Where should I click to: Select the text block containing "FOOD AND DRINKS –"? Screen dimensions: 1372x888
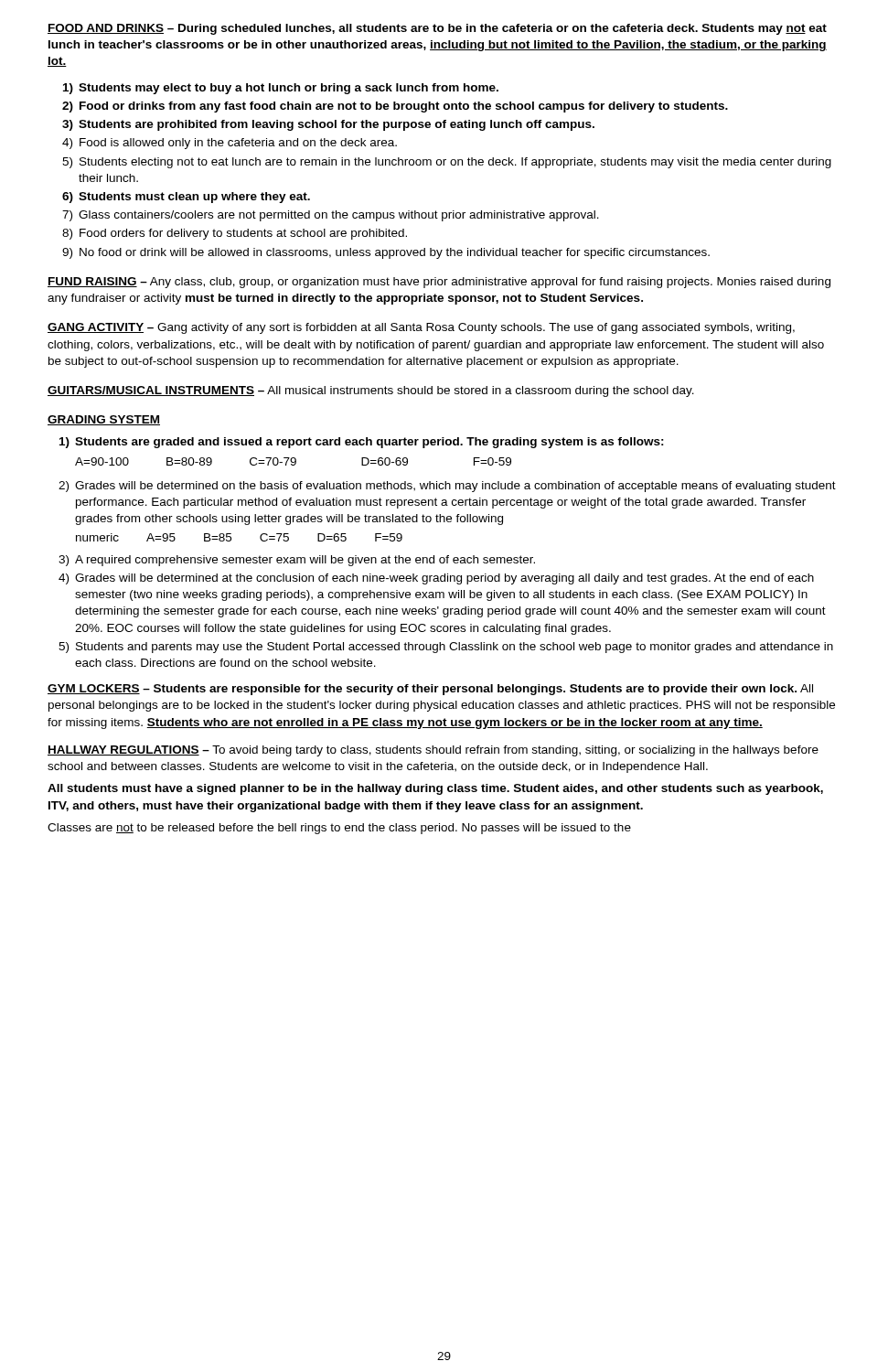[444, 45]
